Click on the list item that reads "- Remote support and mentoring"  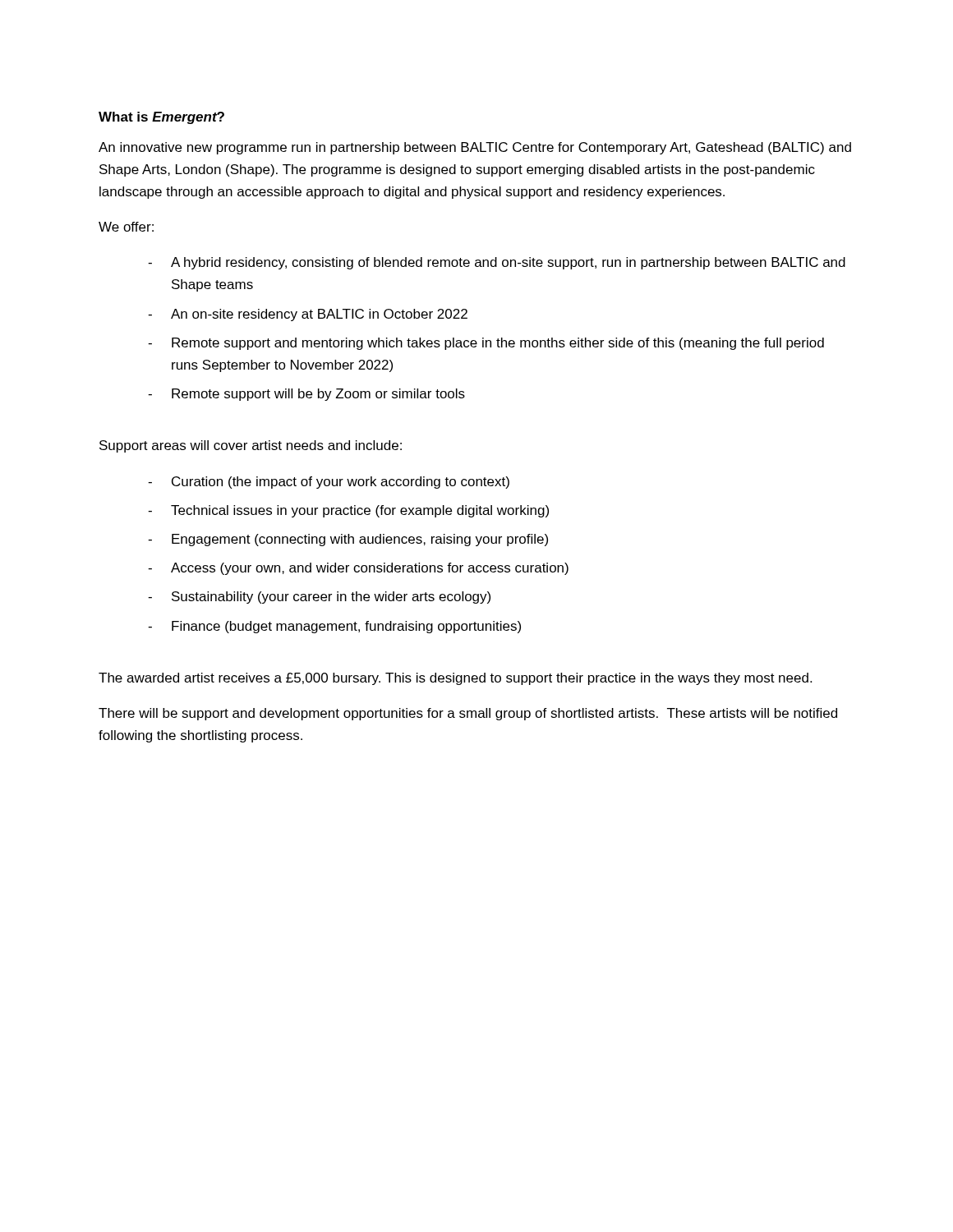coord(501,354)
